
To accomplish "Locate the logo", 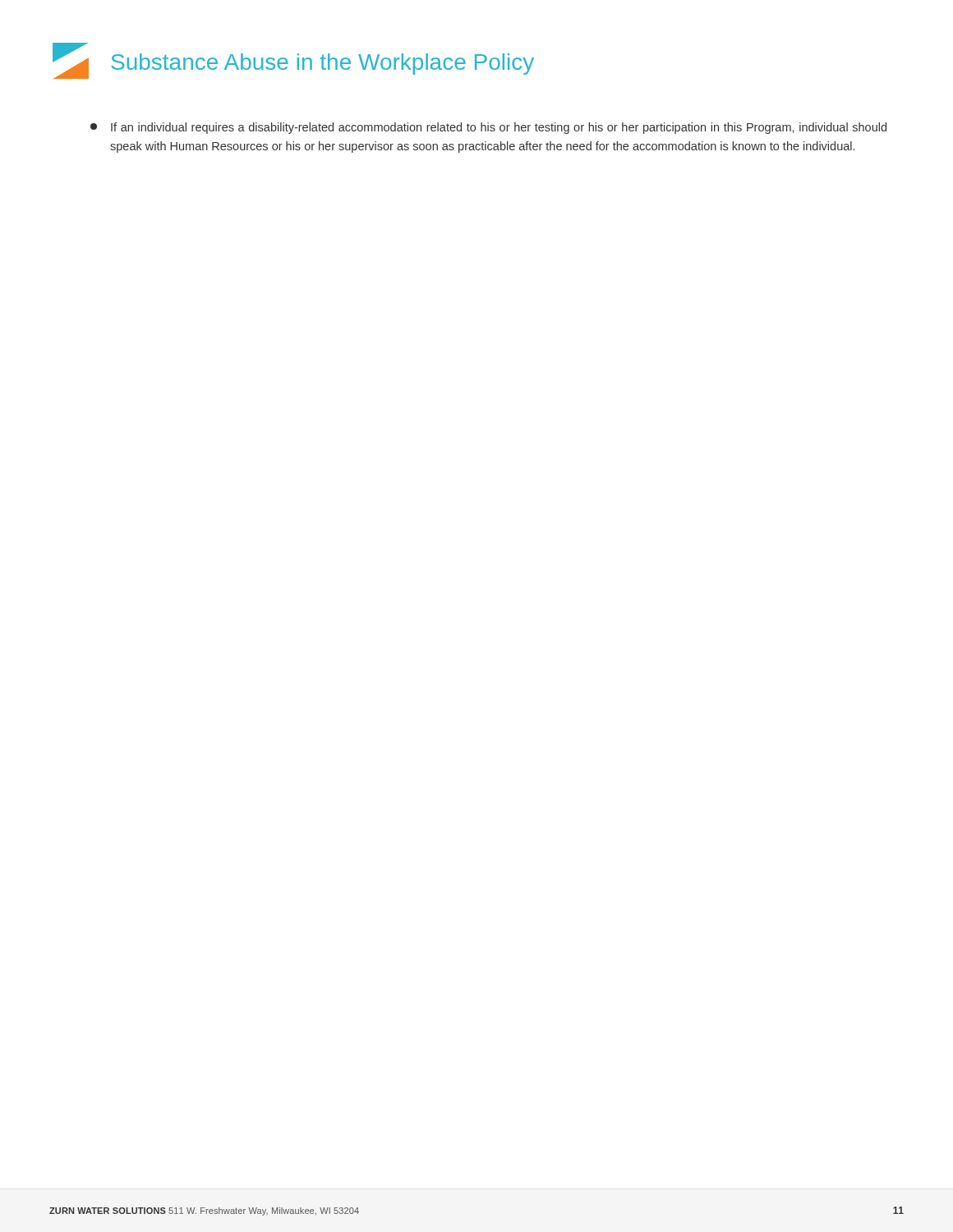I will tap(71, 62).
